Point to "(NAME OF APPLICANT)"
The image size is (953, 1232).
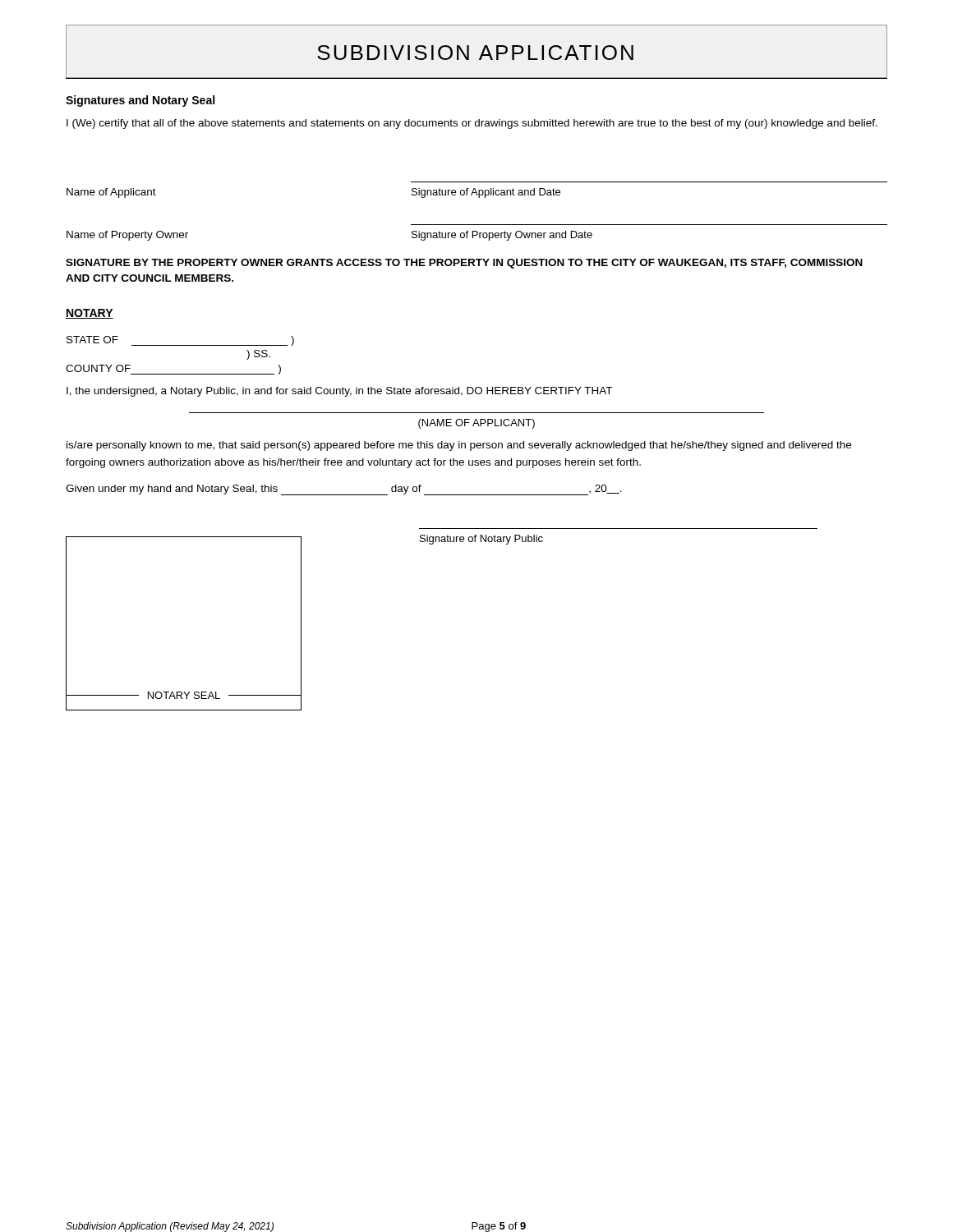[x=476, y=421]
